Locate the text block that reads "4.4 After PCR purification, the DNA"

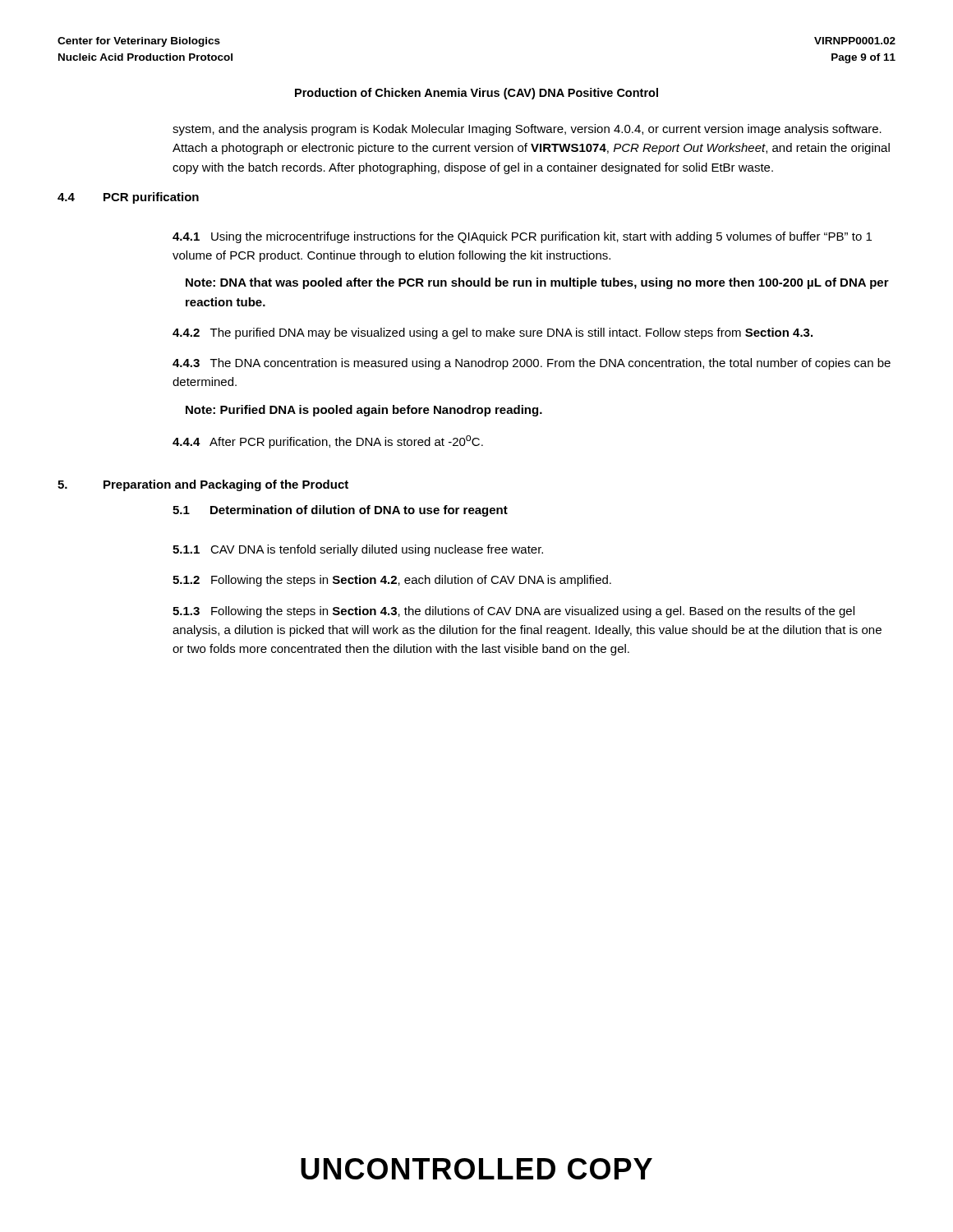(x=328, y=440)
